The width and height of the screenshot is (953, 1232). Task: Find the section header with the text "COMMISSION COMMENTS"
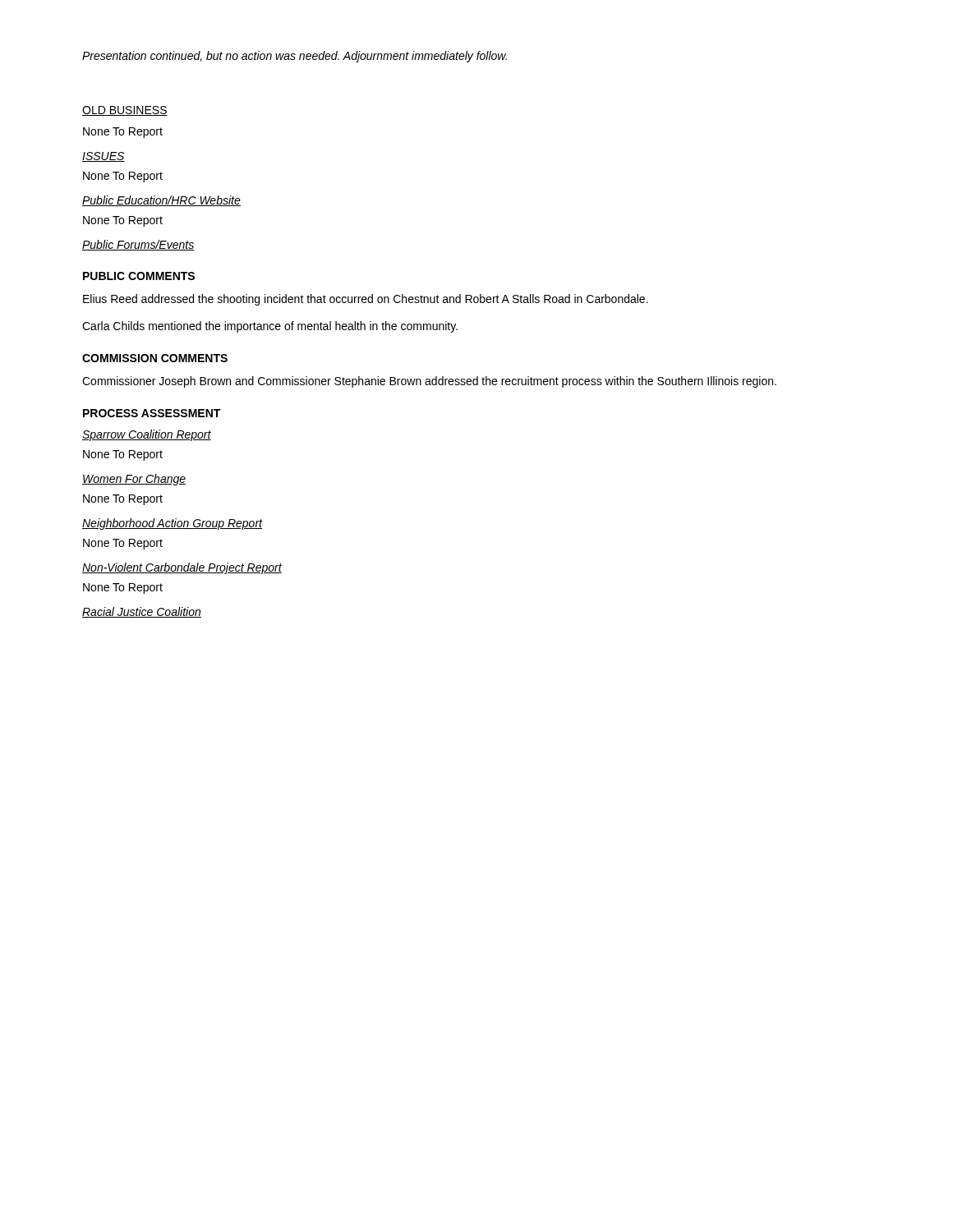click(155, 358)
